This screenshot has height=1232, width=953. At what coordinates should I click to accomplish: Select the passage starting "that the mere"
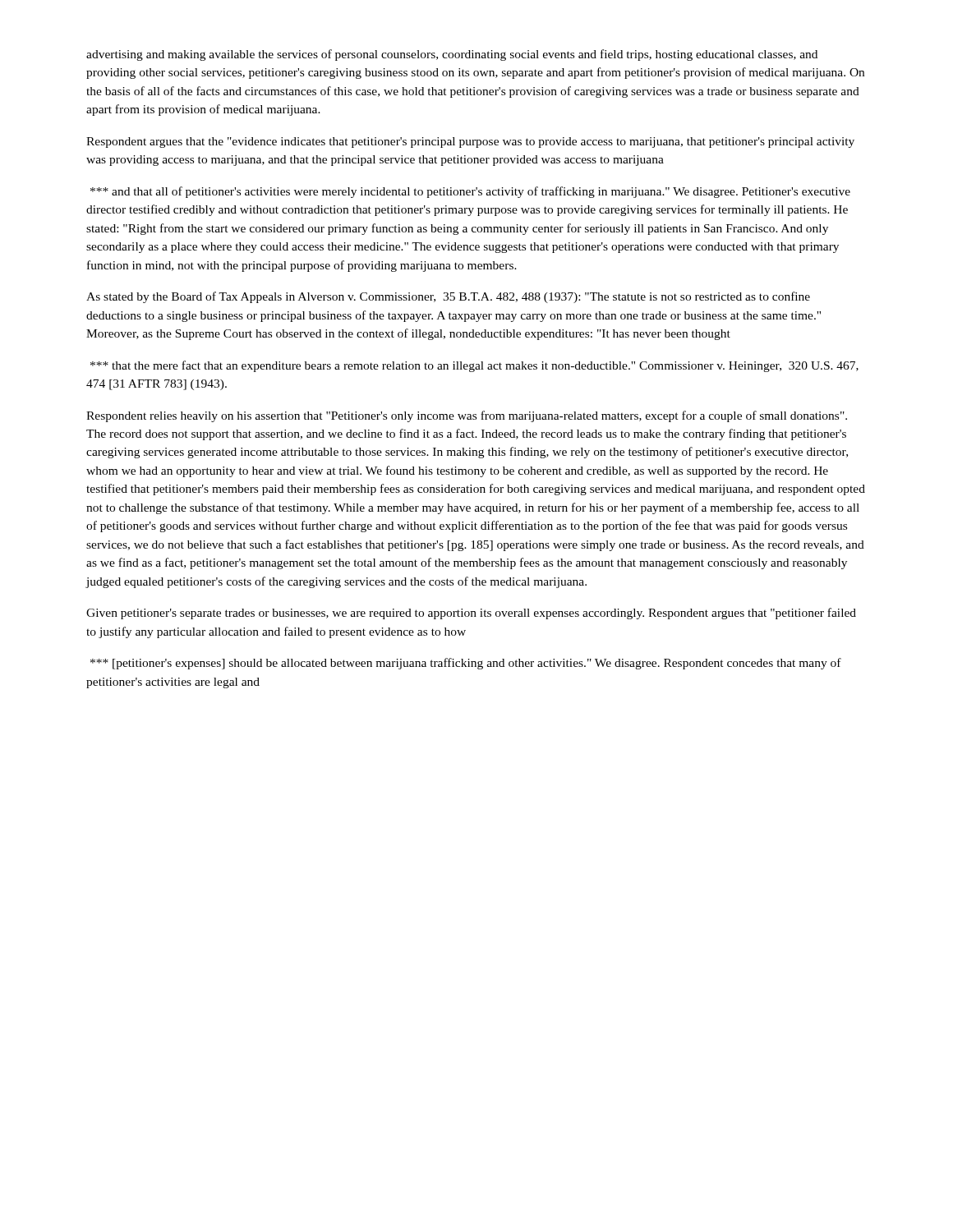coord(473,374)
